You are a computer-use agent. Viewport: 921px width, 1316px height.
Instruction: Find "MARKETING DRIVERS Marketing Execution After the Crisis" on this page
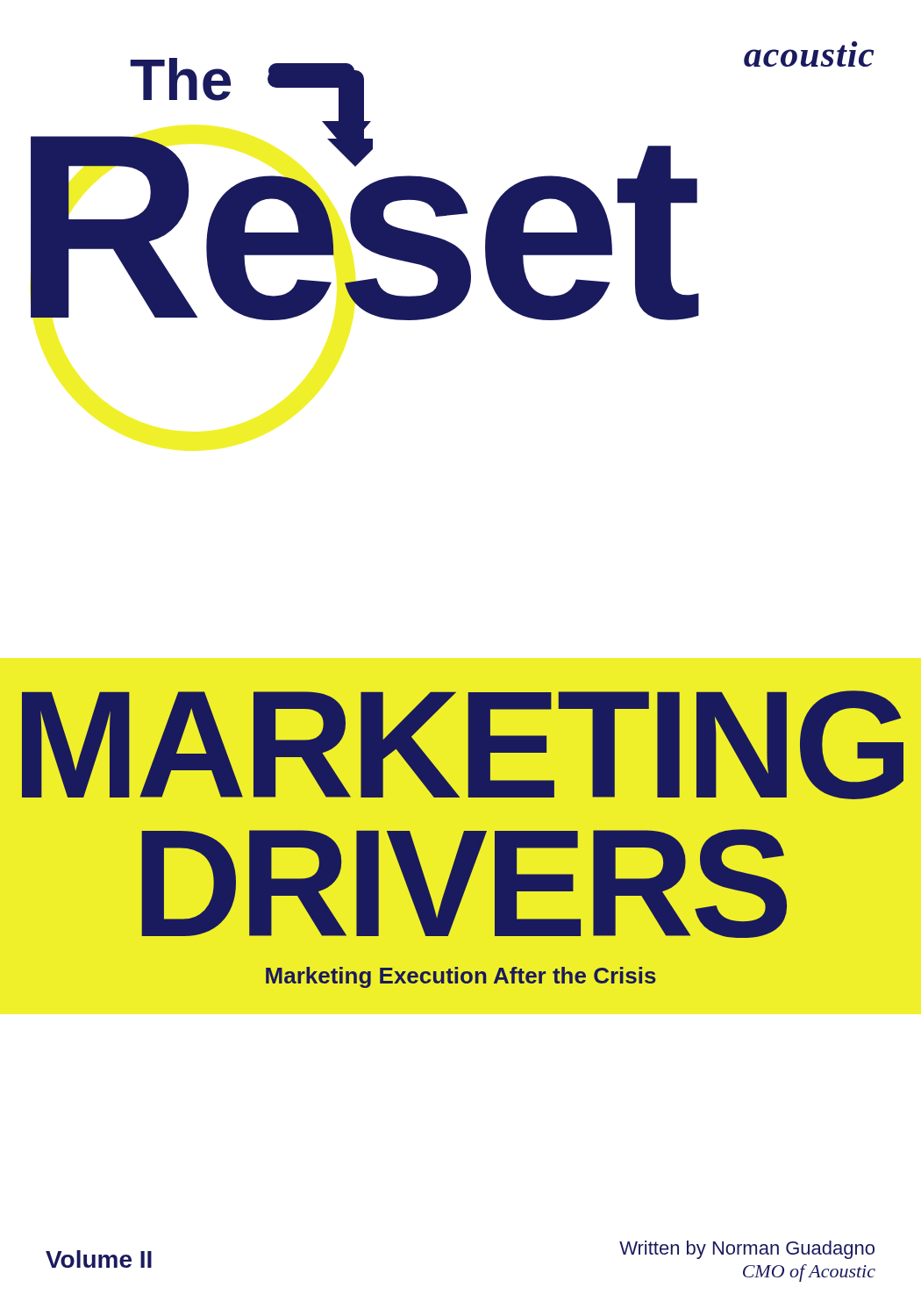pos(460,832)
